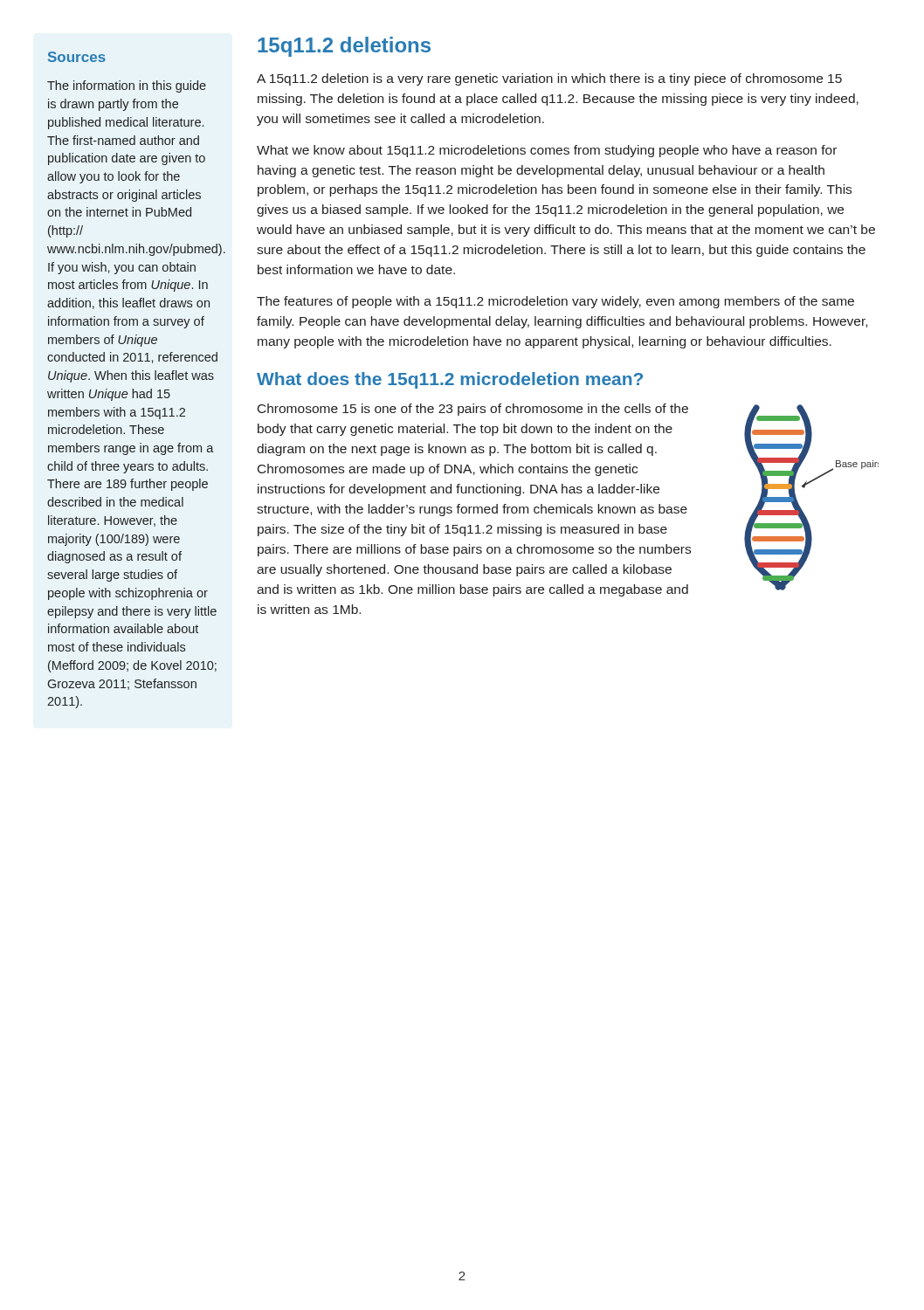
Task: Find the illustration
Action: coord(791,498)
